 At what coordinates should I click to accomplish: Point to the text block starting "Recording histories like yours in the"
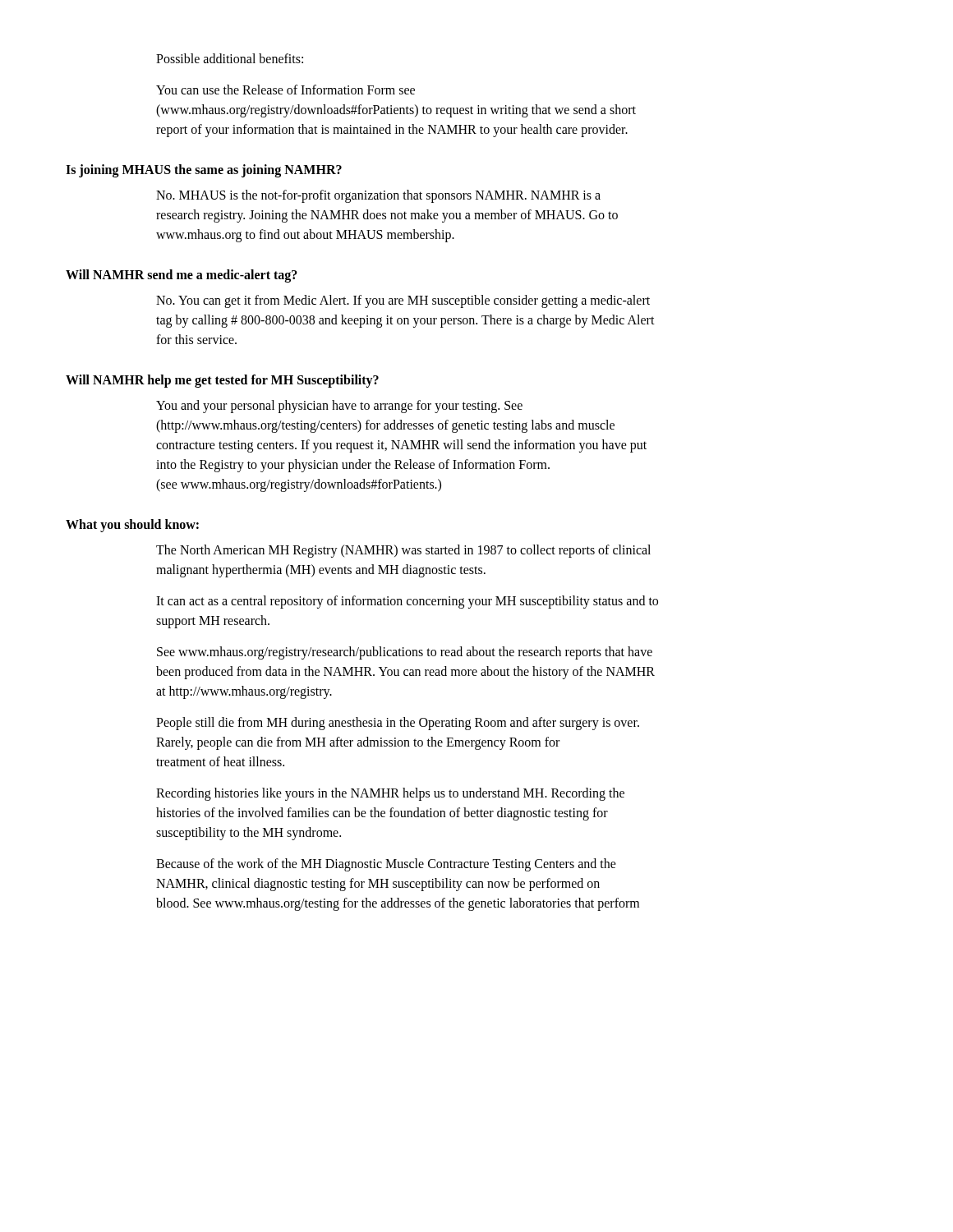390,813
